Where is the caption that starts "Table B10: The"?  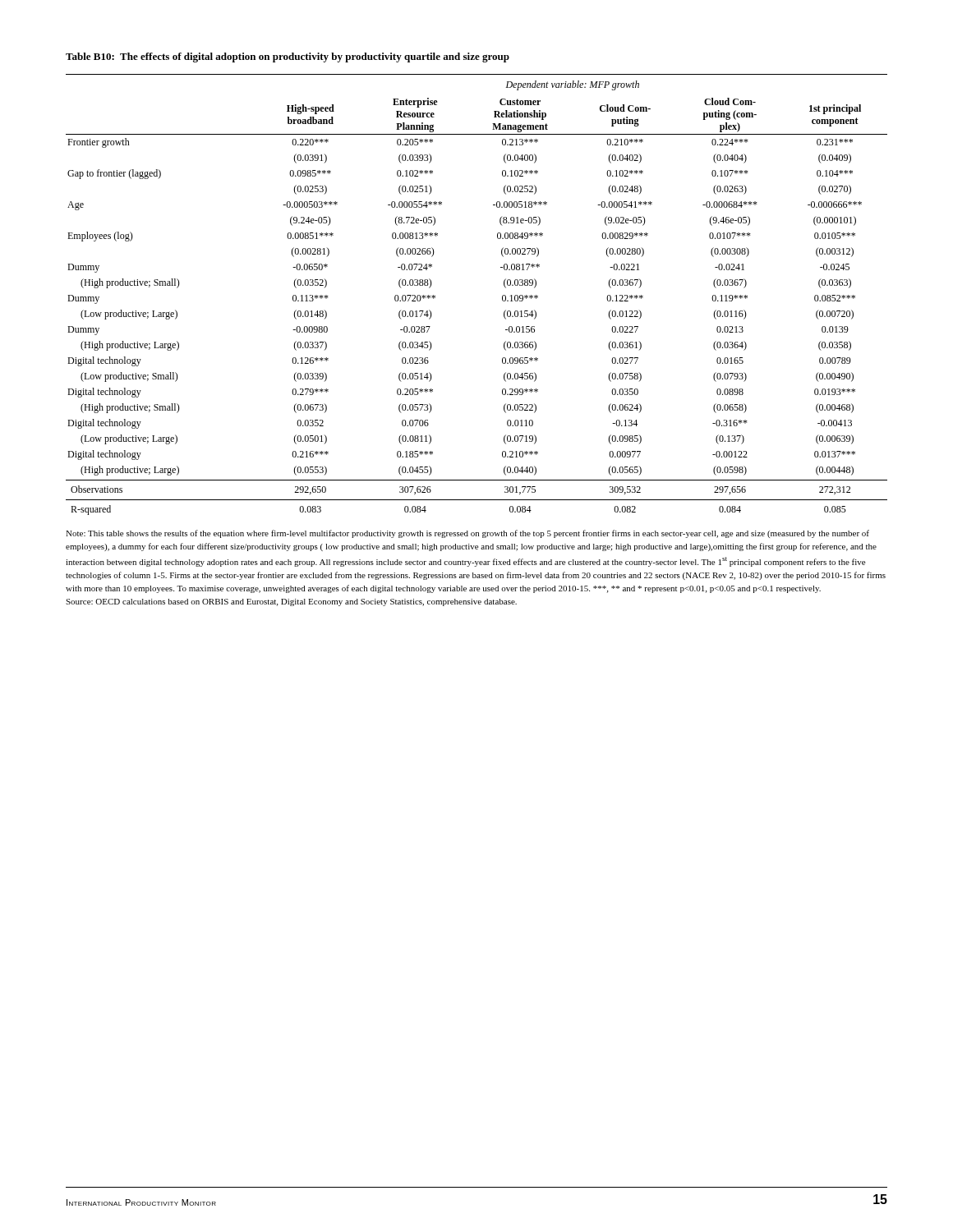tap(288, 56)
